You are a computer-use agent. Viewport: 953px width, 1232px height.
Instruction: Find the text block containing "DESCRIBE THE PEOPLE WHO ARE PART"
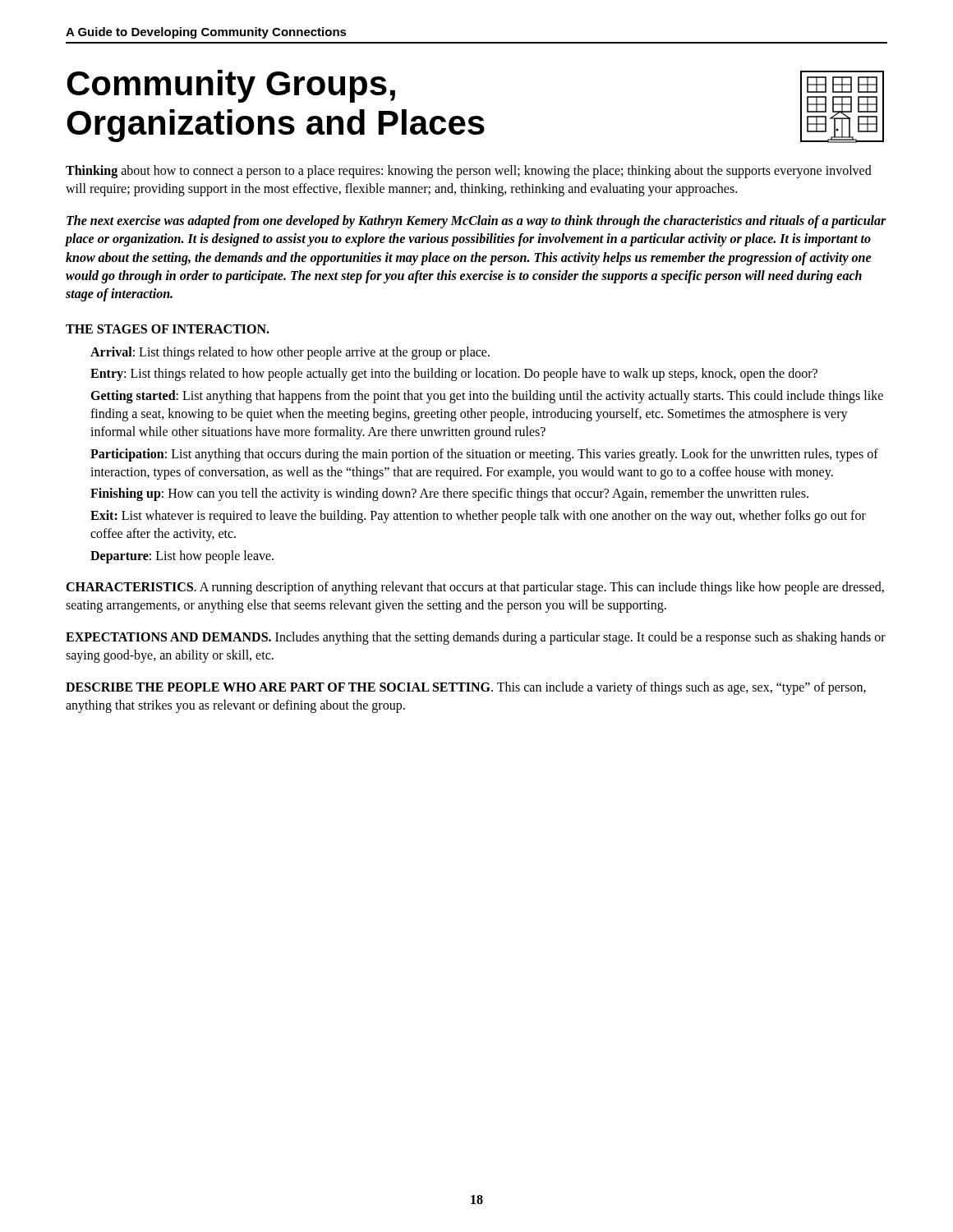click(x=466, y=696)
